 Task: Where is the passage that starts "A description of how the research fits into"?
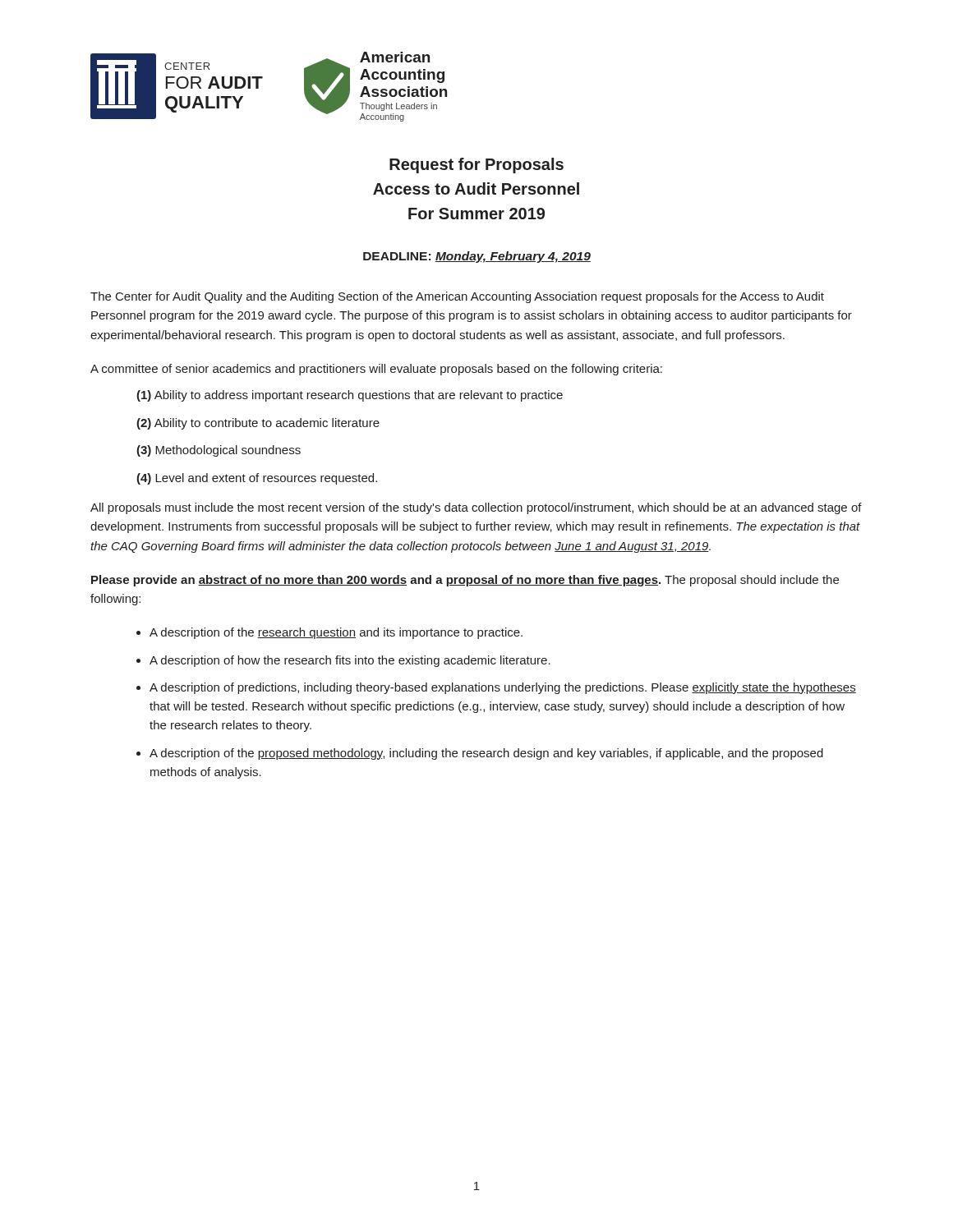[350, 660]
